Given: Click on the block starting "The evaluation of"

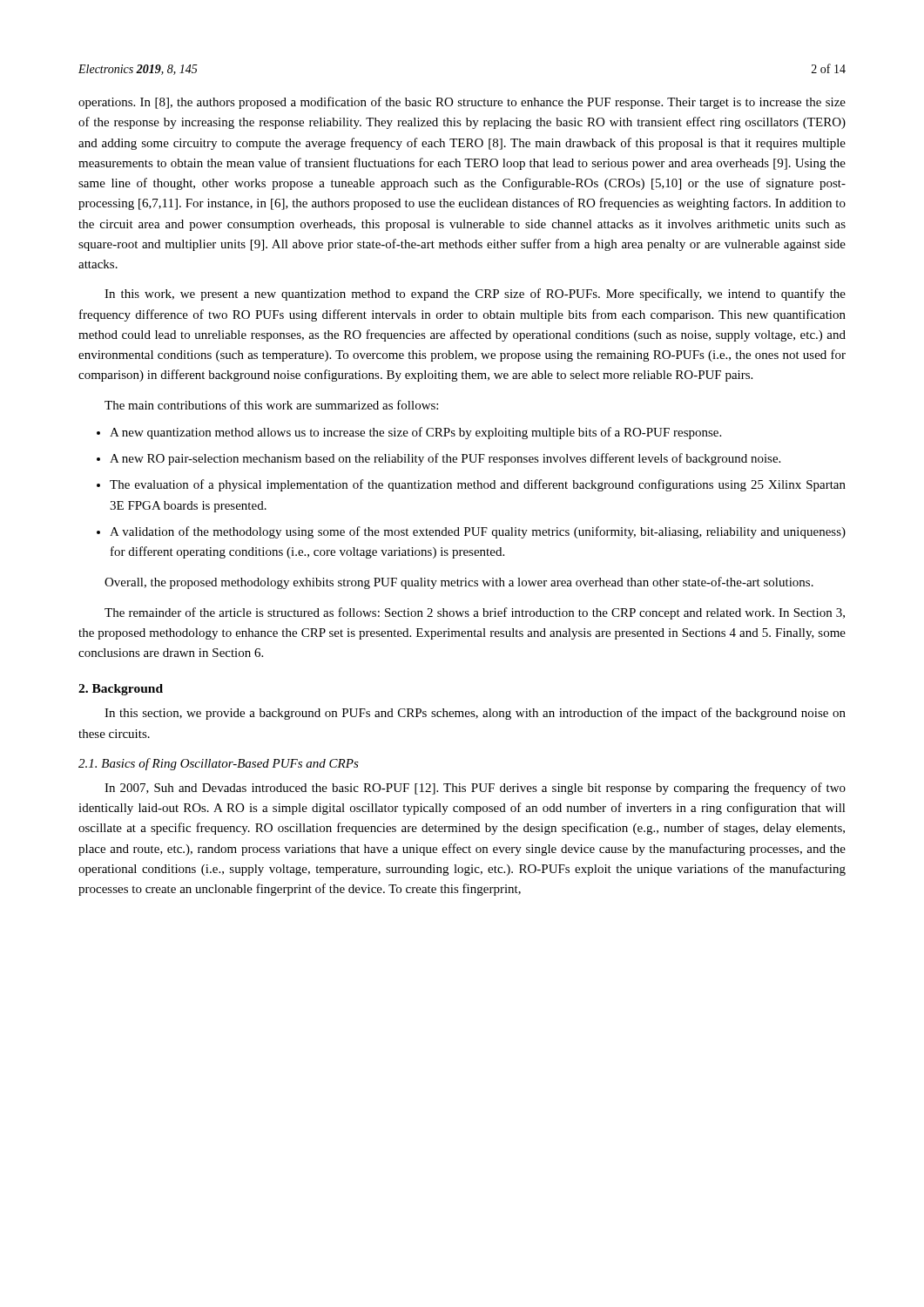Looking at the screenshot, I should click(478, 495).
